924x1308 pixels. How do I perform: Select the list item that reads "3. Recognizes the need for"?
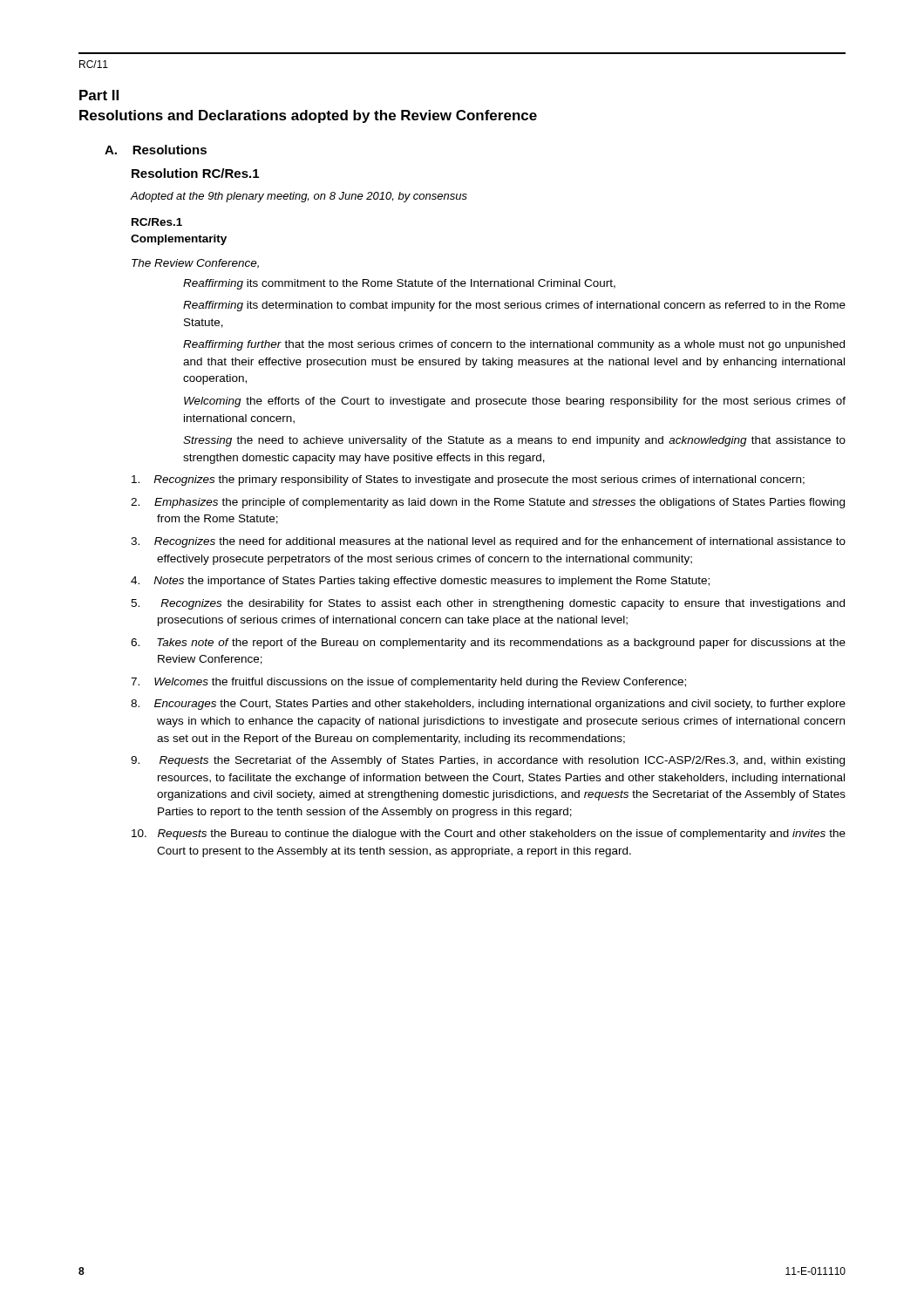(488, 550)
